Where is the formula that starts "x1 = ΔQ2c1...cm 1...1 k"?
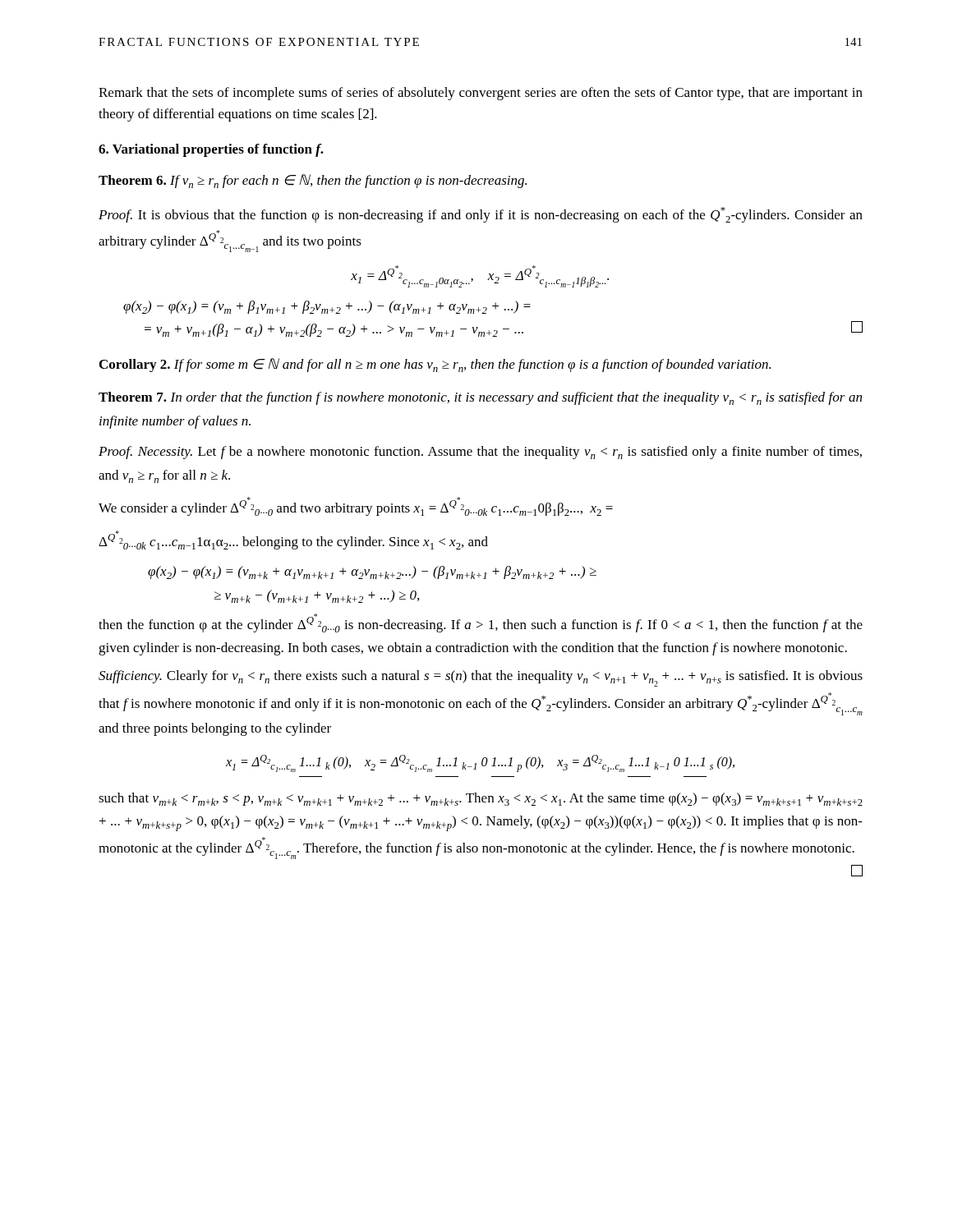 481,763
